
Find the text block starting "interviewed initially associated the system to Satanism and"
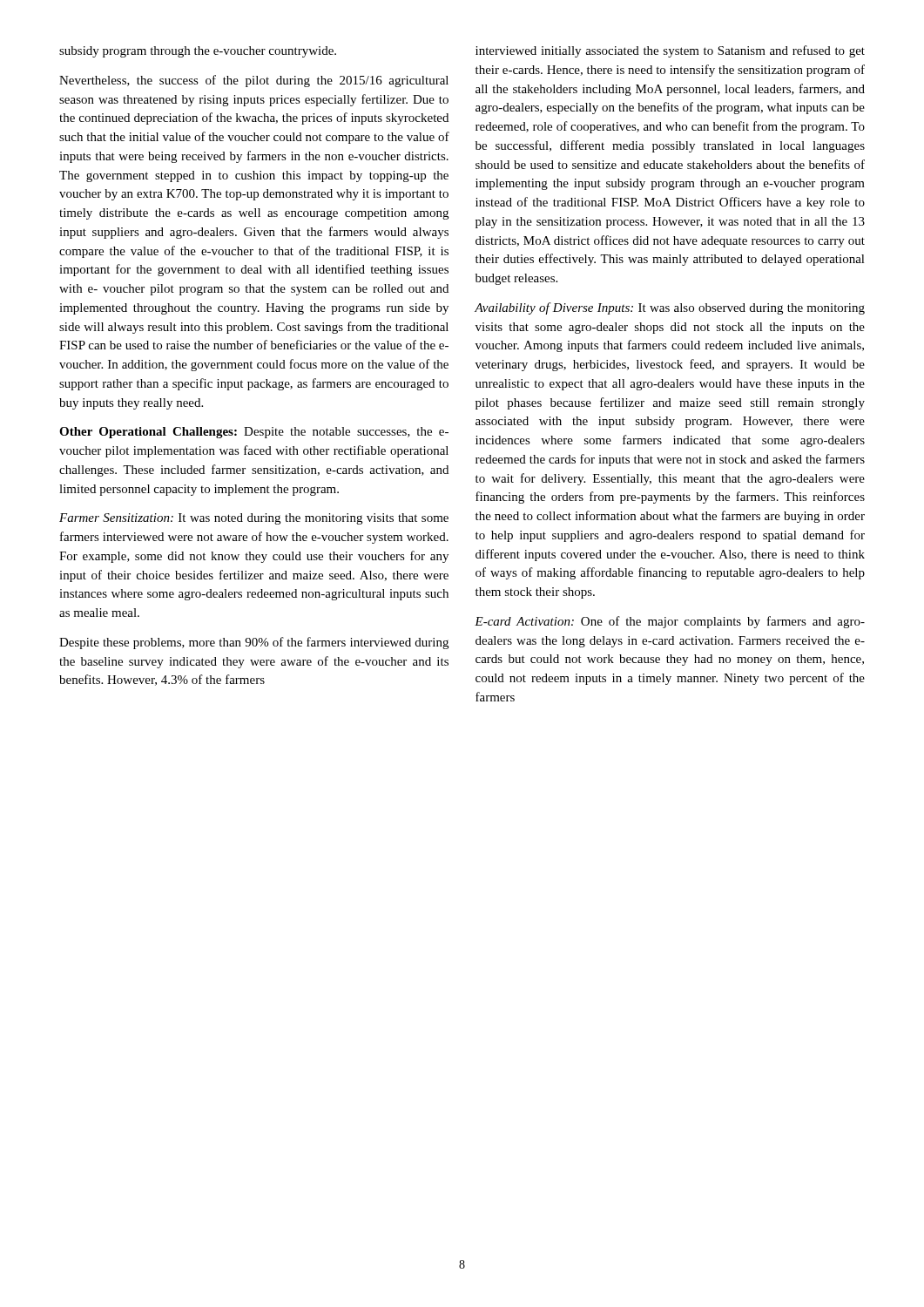click(x=670, y=165)
